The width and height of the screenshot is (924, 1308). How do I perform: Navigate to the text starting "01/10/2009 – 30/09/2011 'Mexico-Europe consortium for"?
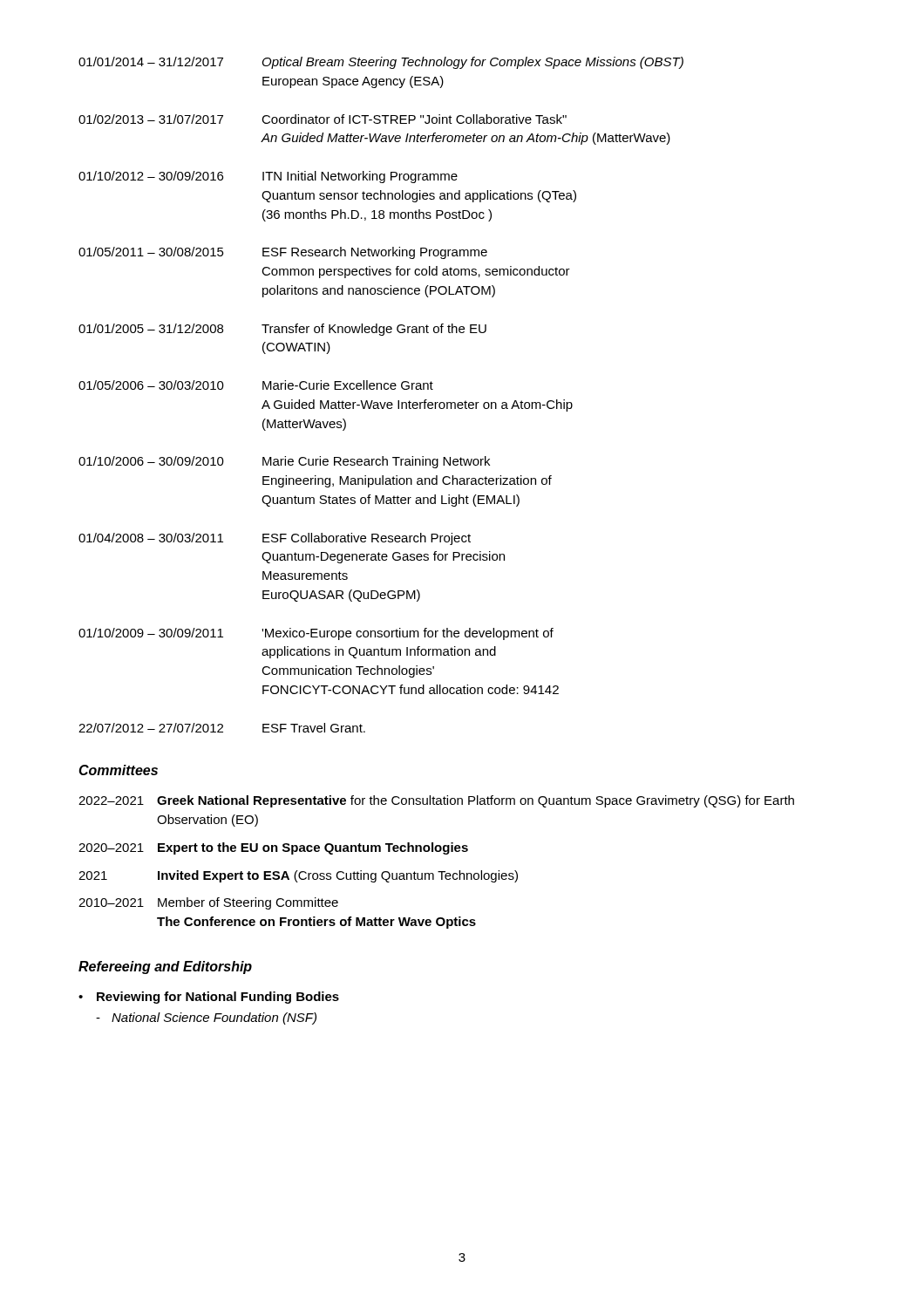pos(462,661)
